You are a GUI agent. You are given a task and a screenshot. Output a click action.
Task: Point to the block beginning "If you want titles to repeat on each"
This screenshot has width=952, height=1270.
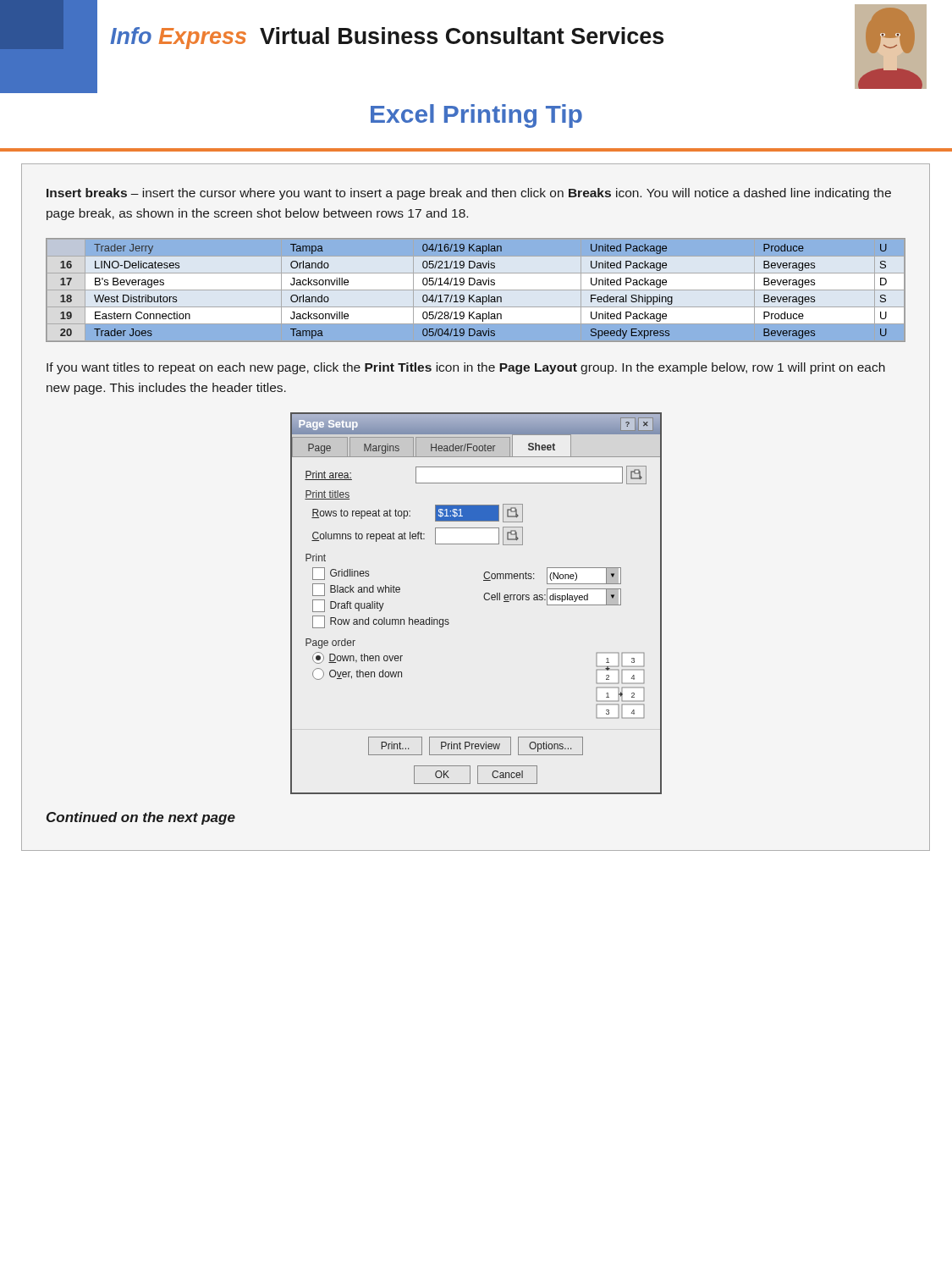[466, 377]
